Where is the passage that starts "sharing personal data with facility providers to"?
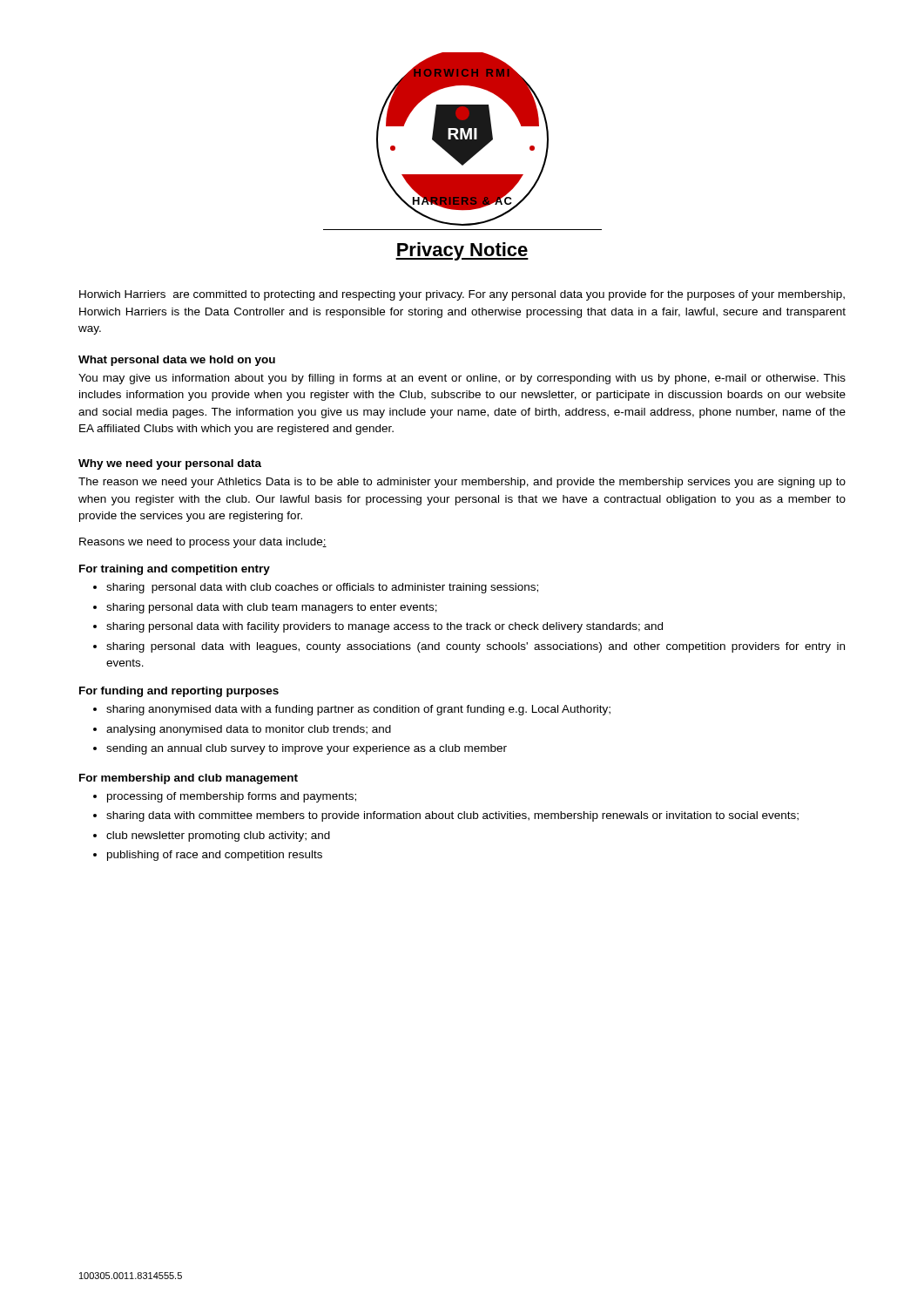 385,626
